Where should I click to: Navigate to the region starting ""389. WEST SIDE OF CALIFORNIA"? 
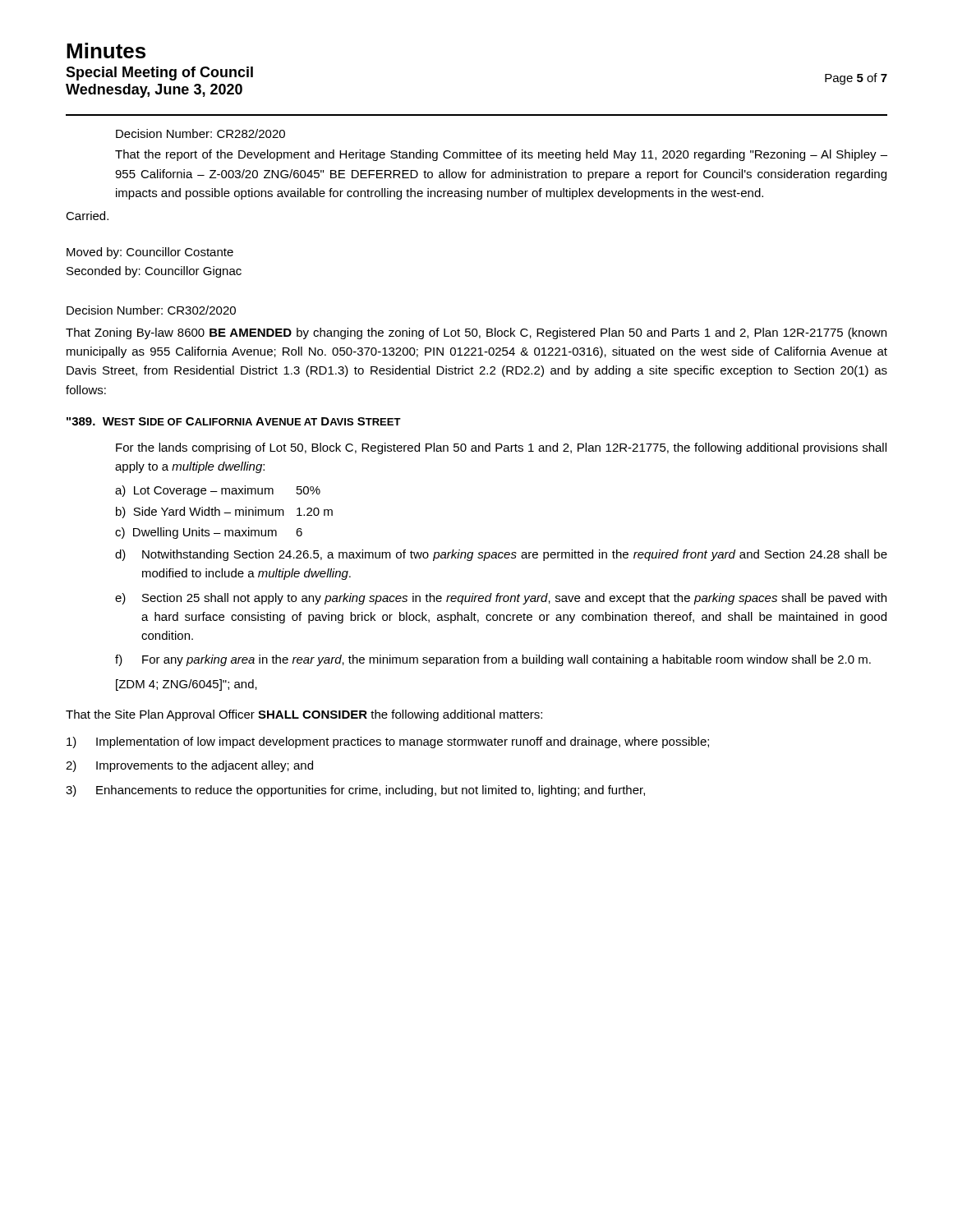(234, 421)
